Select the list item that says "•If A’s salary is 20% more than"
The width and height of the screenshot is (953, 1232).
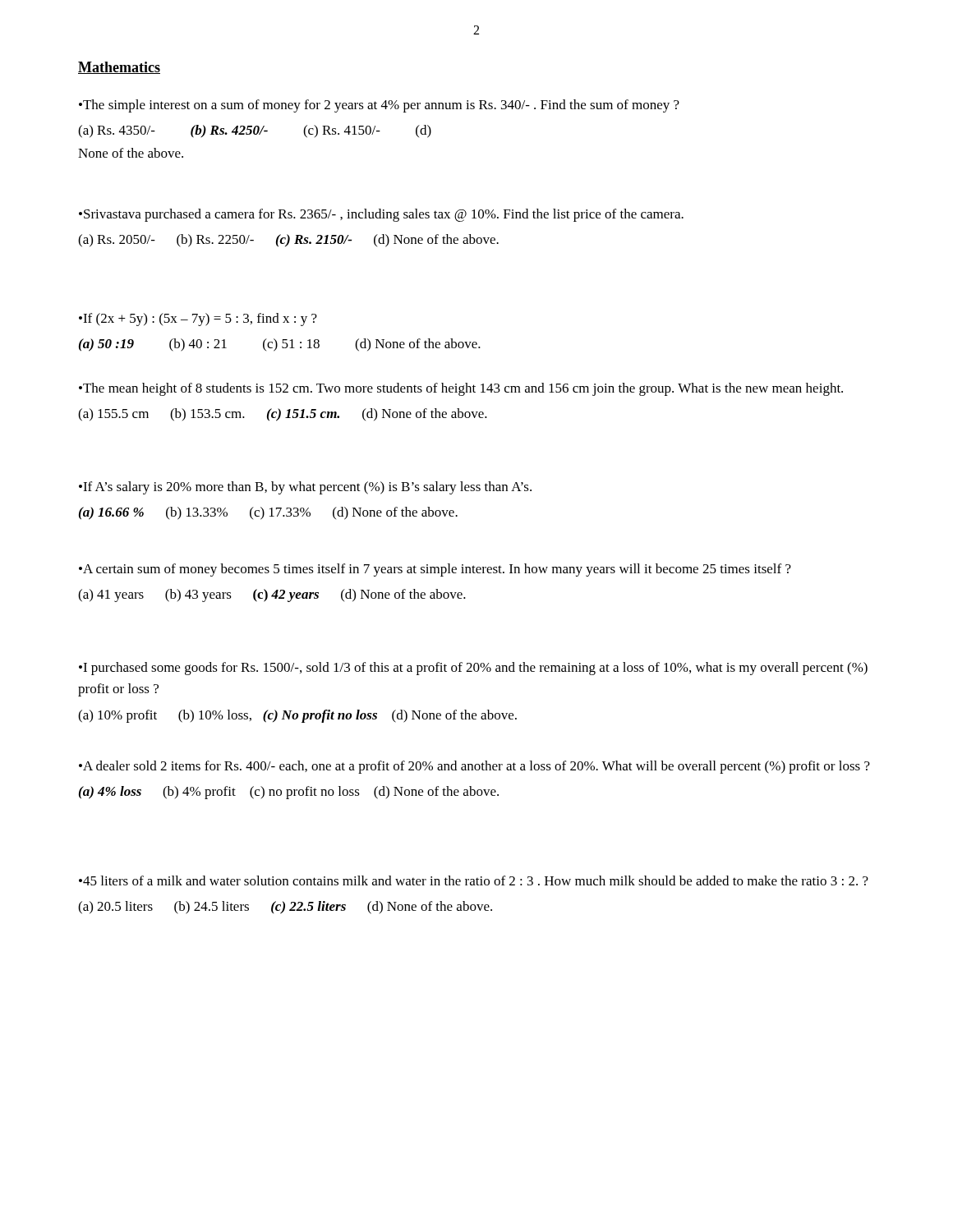pos(476,500)
